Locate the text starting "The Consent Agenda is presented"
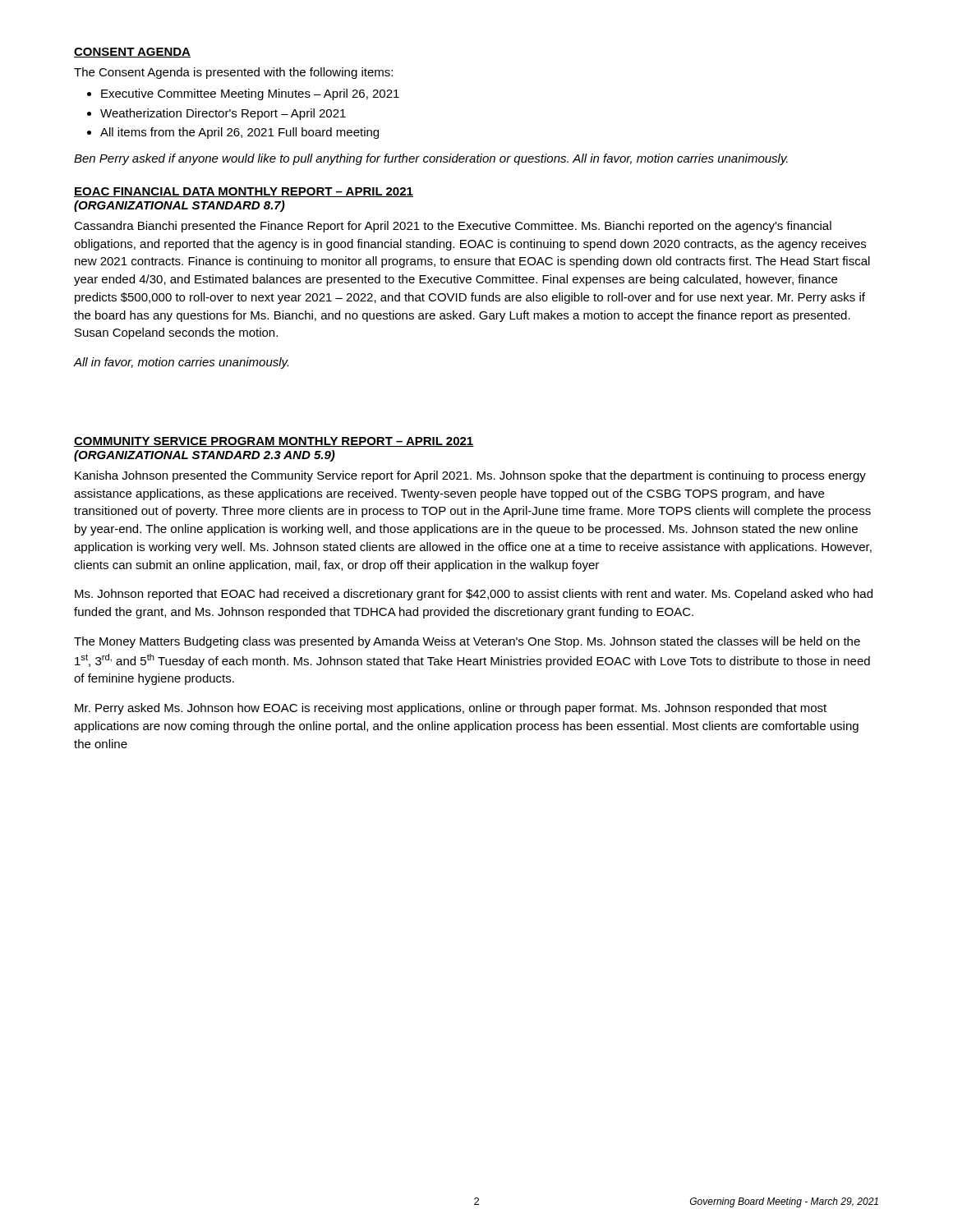Screen dimensions: 1232x953 click(234, 72)
